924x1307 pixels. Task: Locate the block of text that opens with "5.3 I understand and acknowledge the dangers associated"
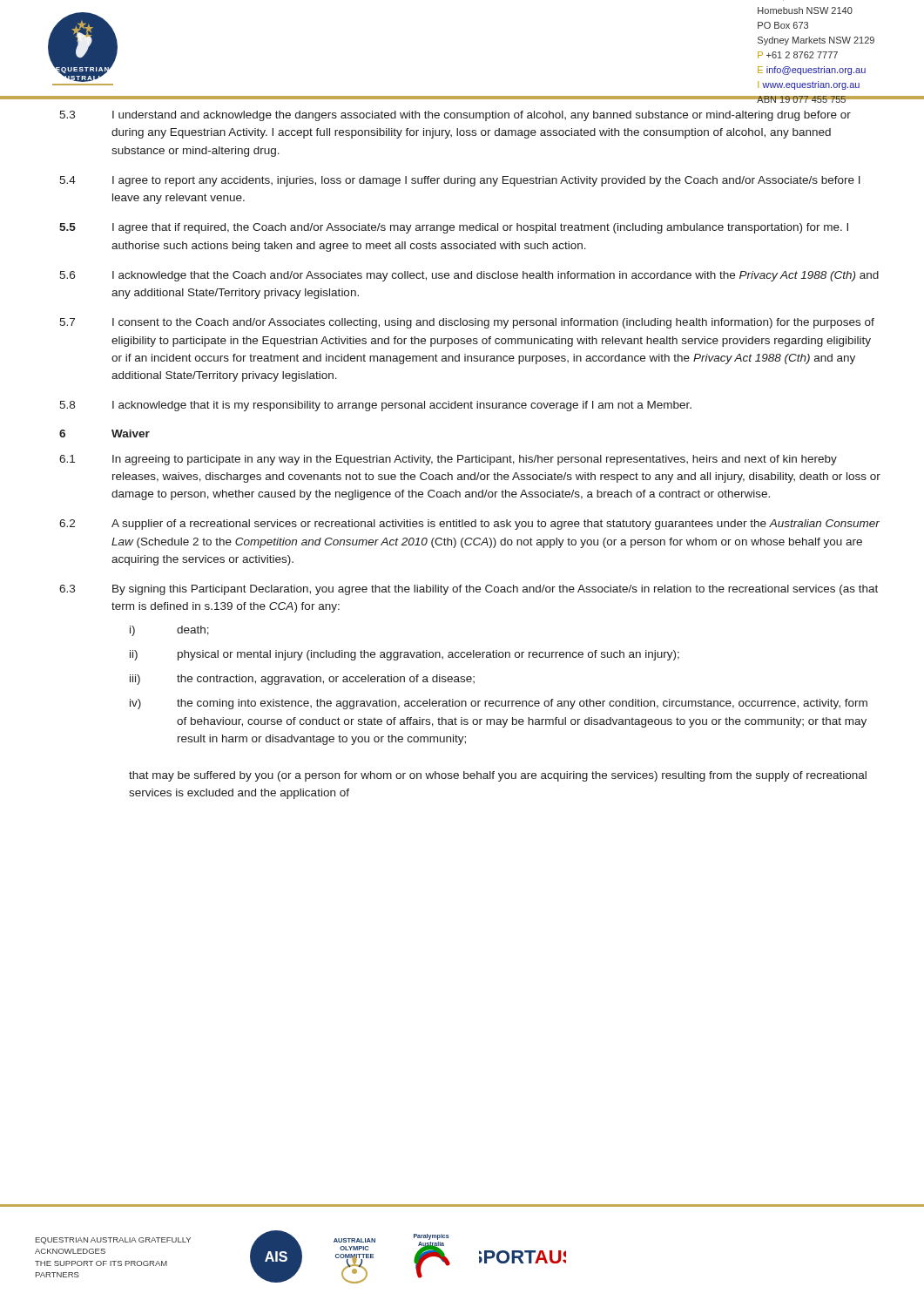tap(470, 133)
